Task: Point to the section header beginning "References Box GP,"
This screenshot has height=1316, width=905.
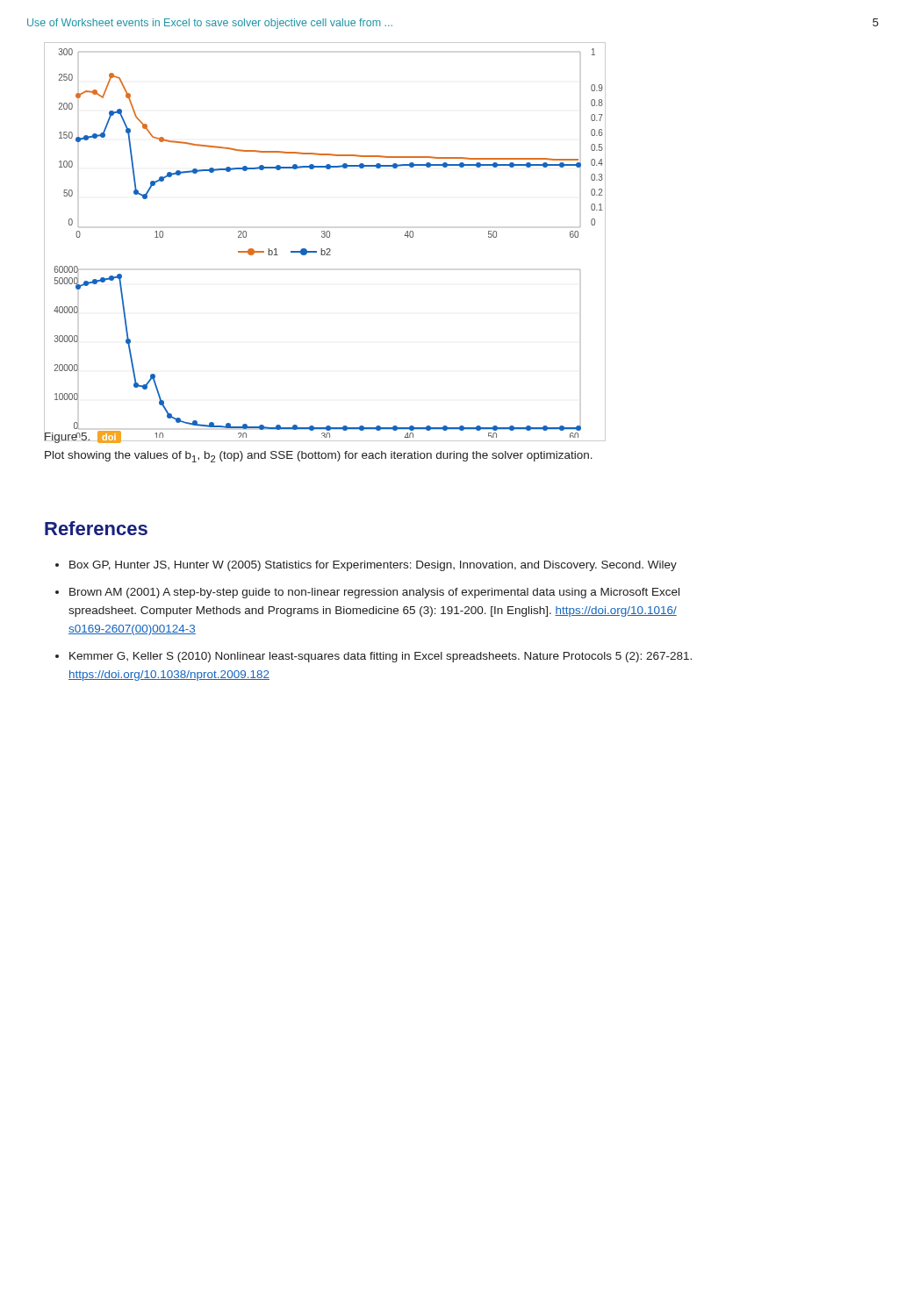Action: click(373, 601)
